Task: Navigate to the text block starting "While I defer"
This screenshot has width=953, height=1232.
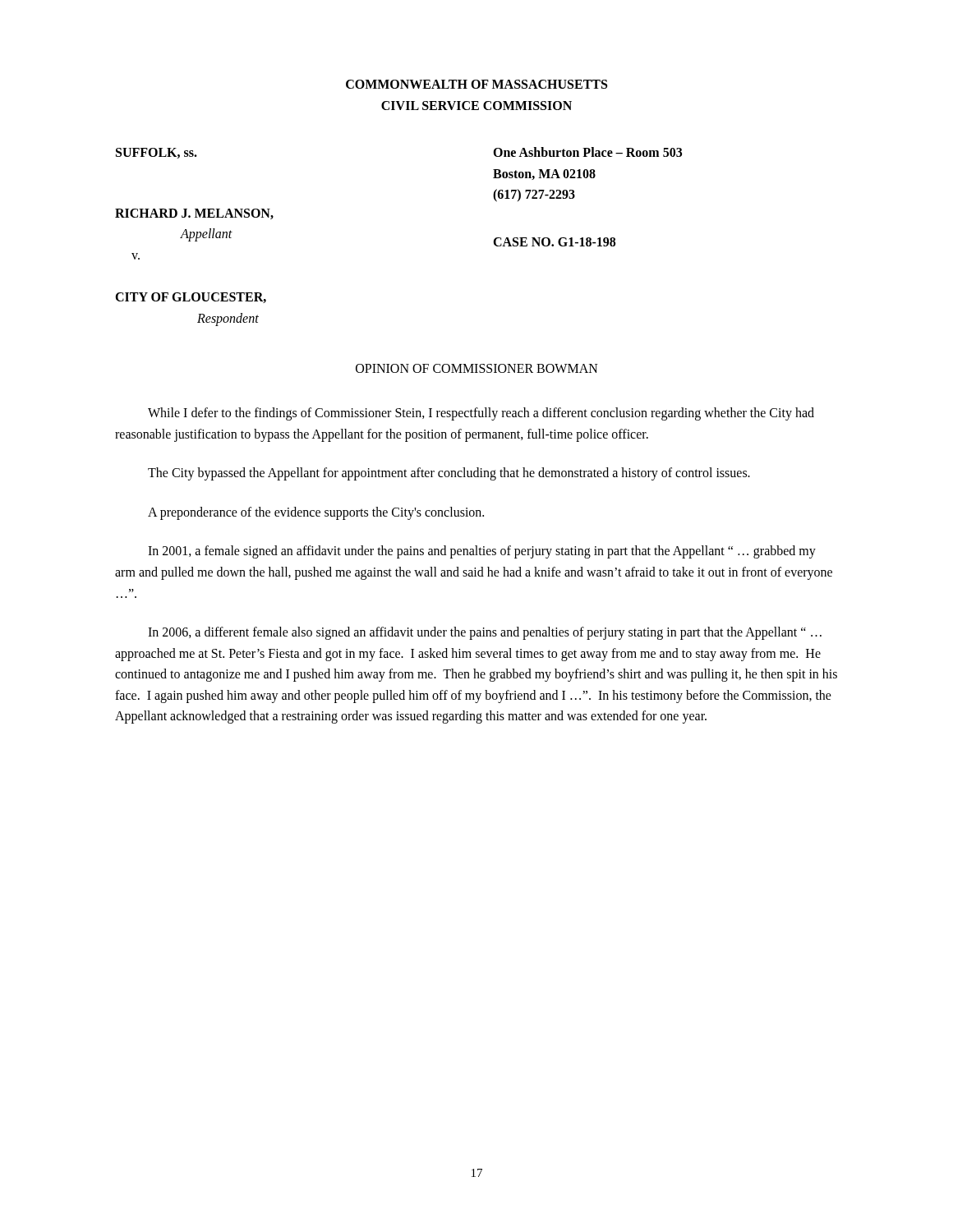Action: [465, 423]
